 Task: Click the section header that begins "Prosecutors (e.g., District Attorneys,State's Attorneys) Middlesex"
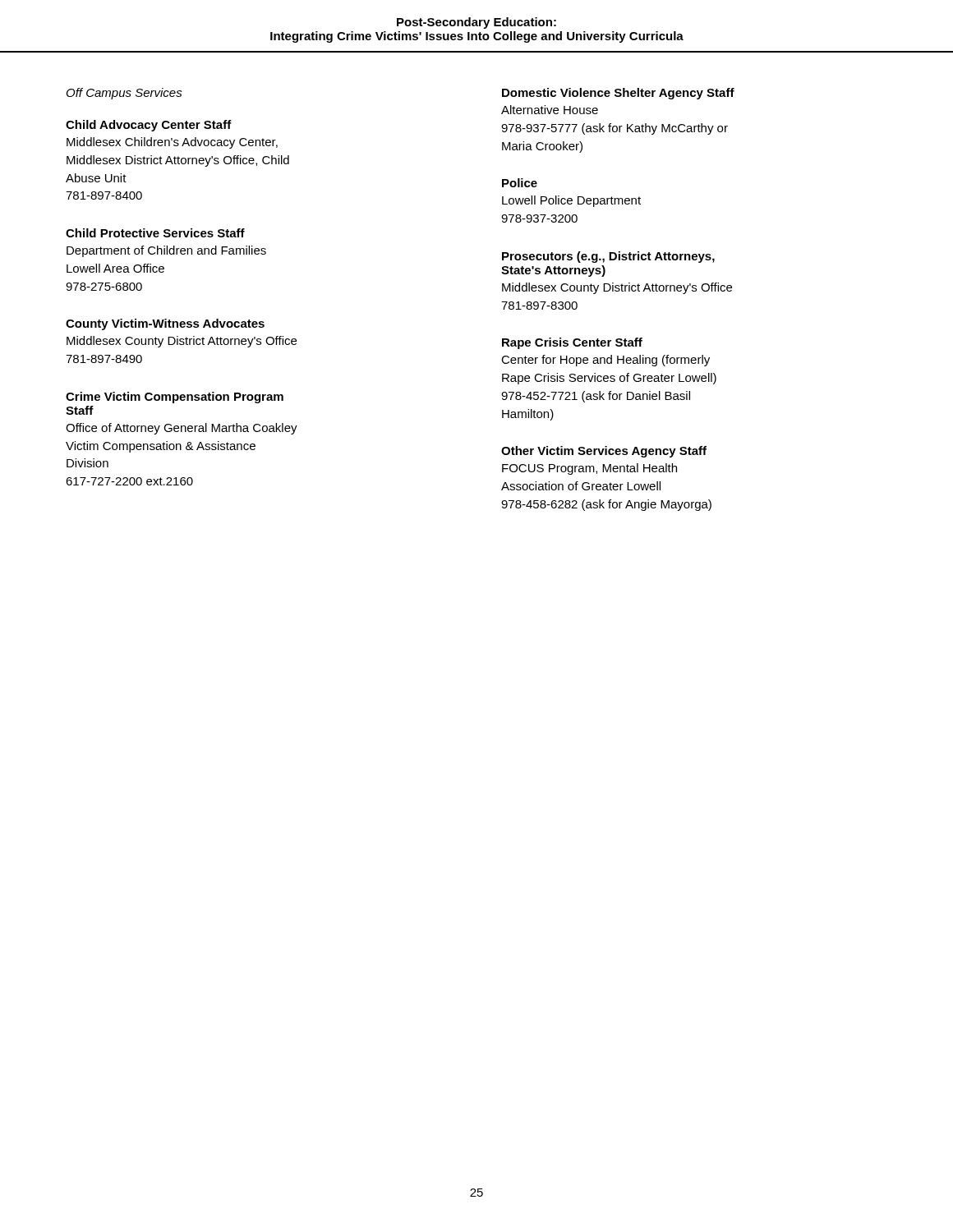(x=694, y=281)
